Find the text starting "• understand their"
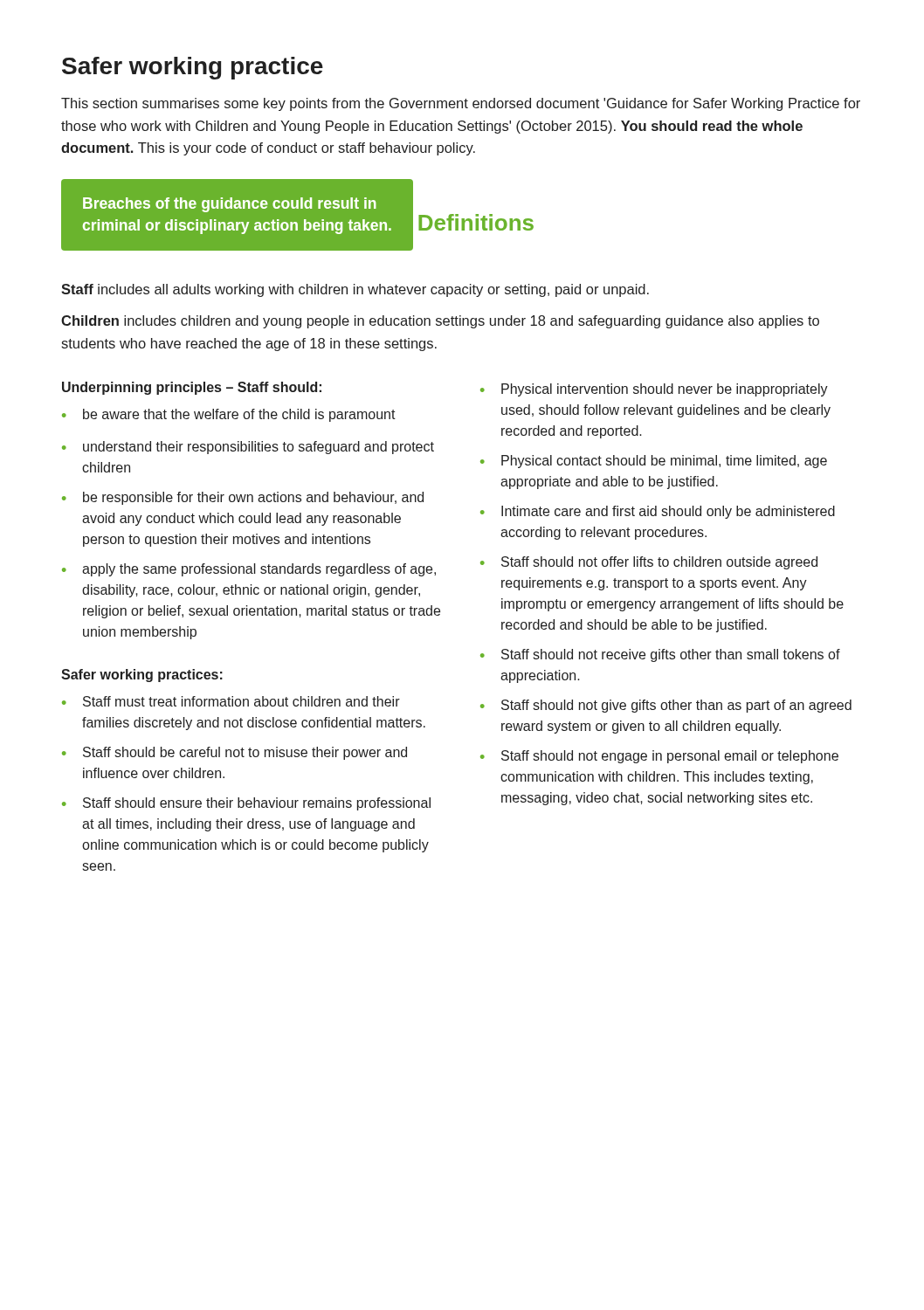The width and height of the screenshot is (924, 1310). click(253, 458)
